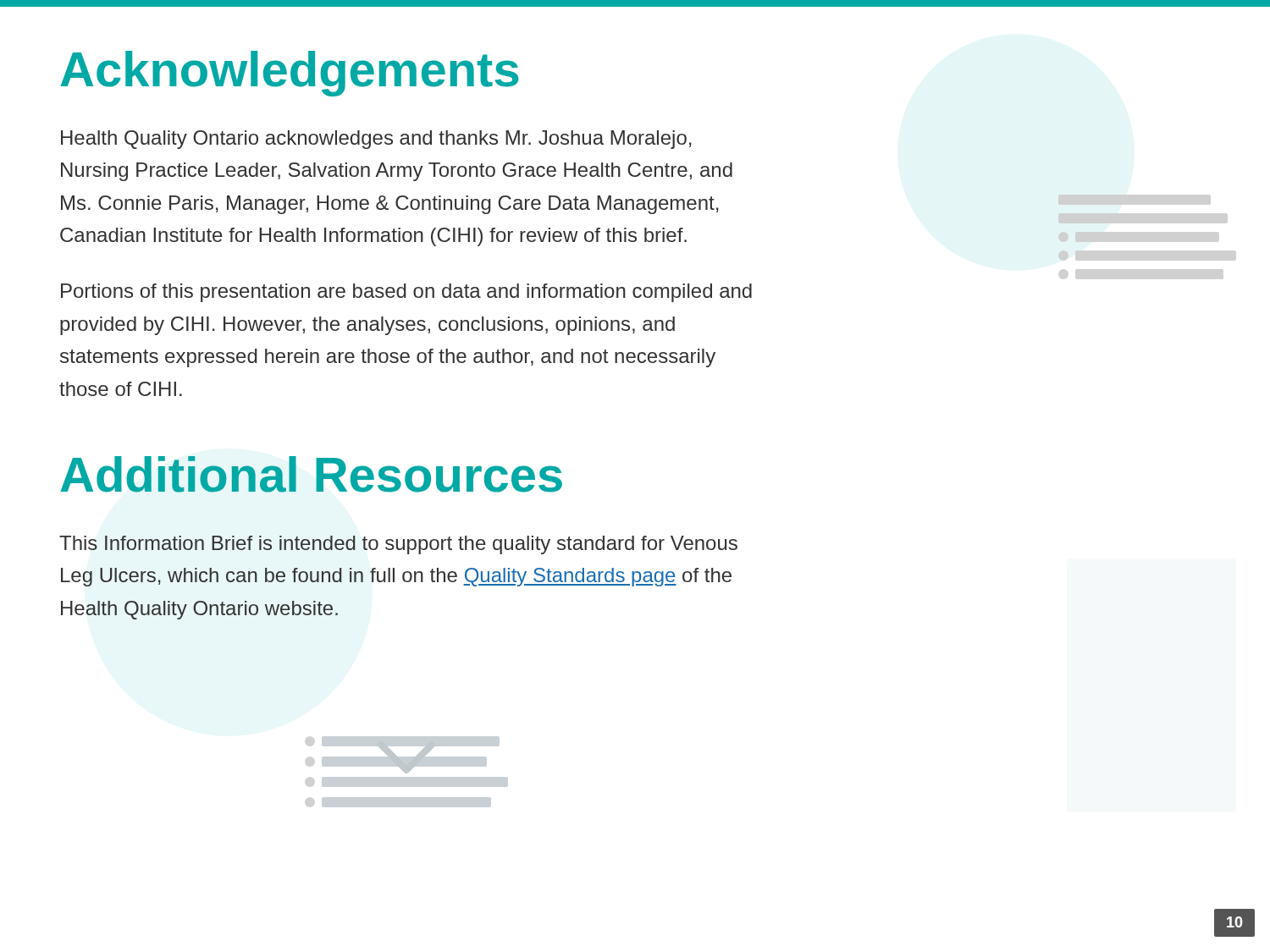1270x952 pixels.
Task: Select the passage starting "Additional Resources"
Action: pyautogui.click(x=483, y=475)
